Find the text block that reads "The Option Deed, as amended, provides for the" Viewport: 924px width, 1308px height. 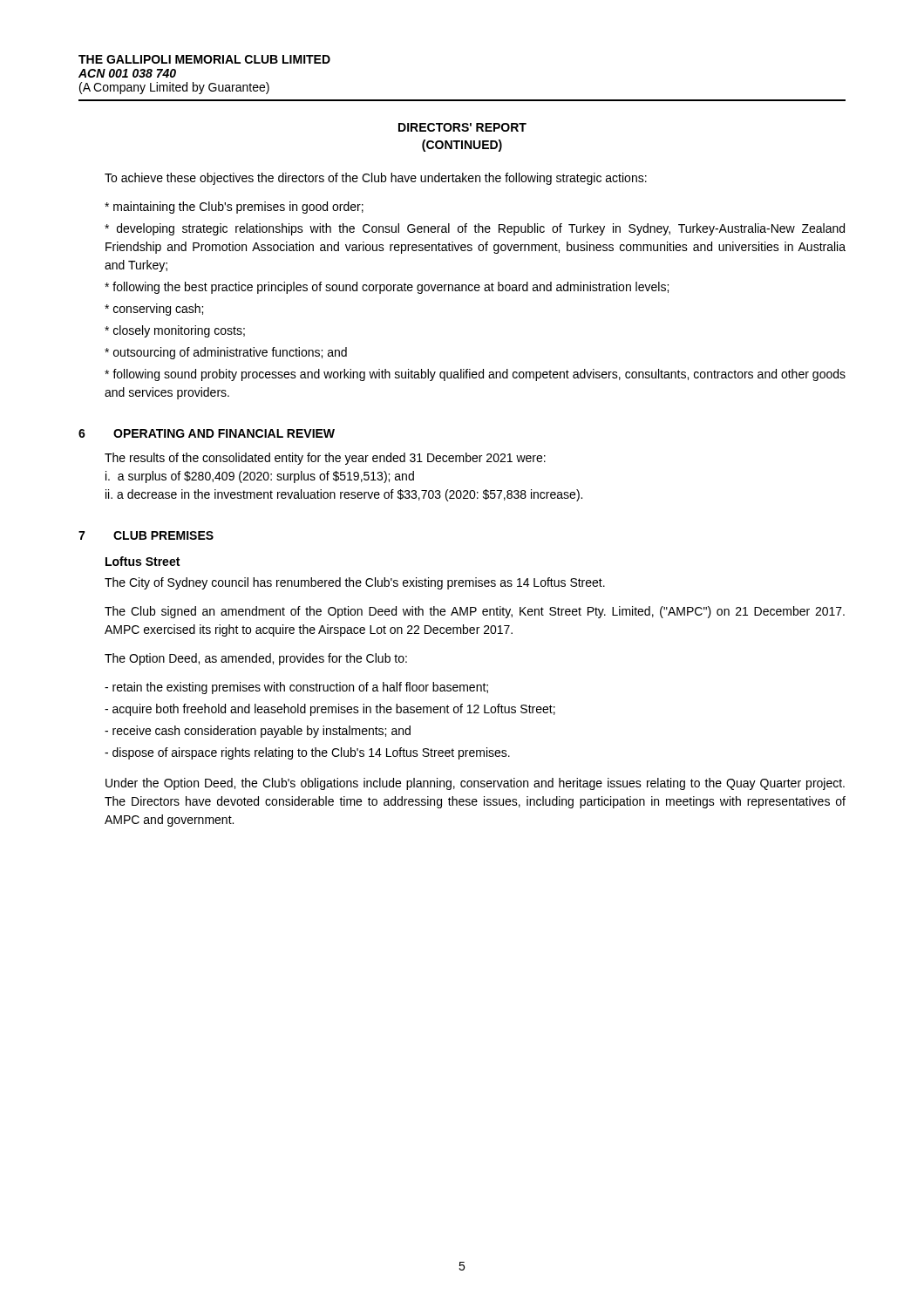(x=256, y=658)
